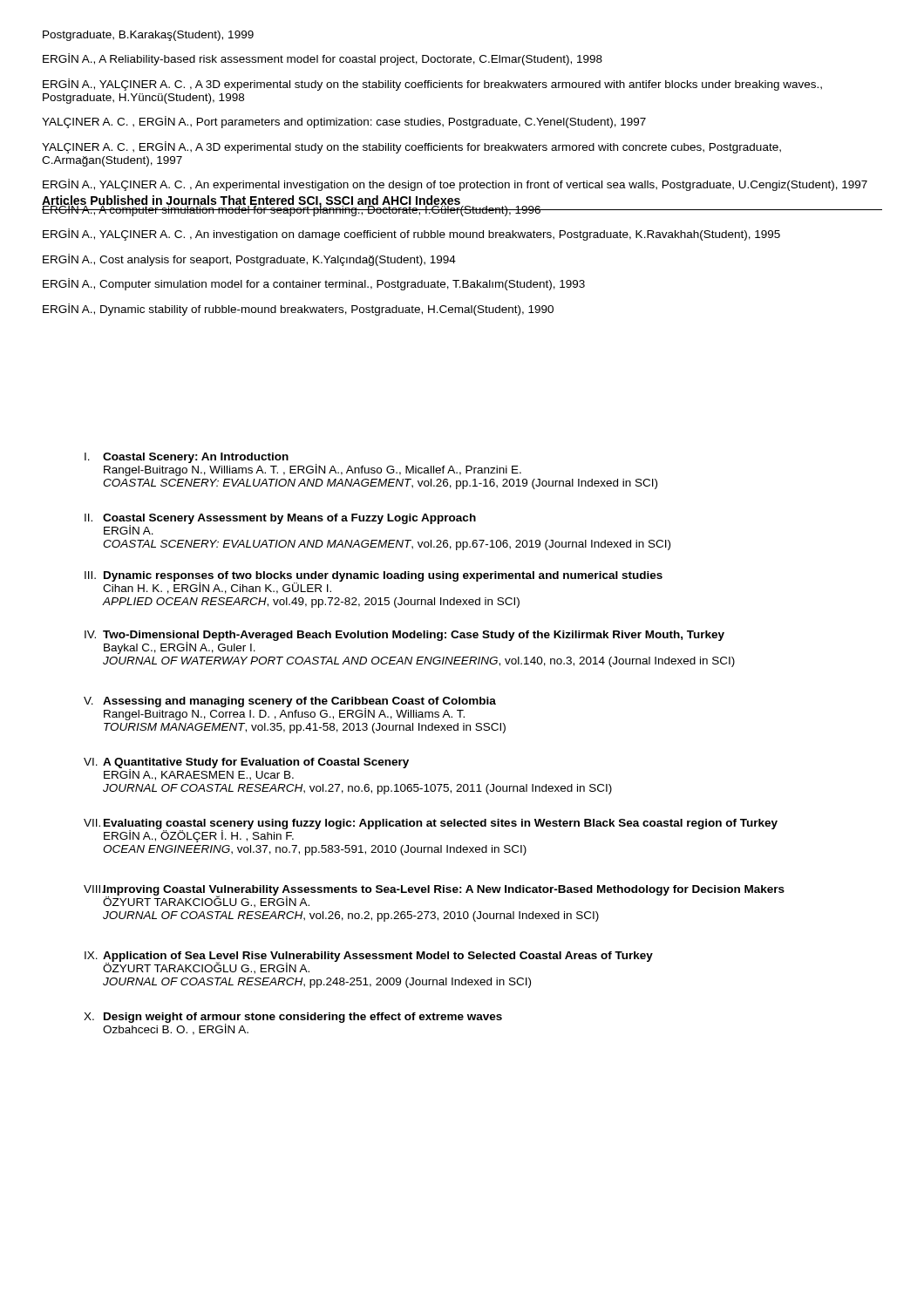The width and height of the screenshot is (924, 1308).
Task: Find the list item containing "VIII. Improving Coastal Vulnerability Assessments"
Action: point(460,902)
